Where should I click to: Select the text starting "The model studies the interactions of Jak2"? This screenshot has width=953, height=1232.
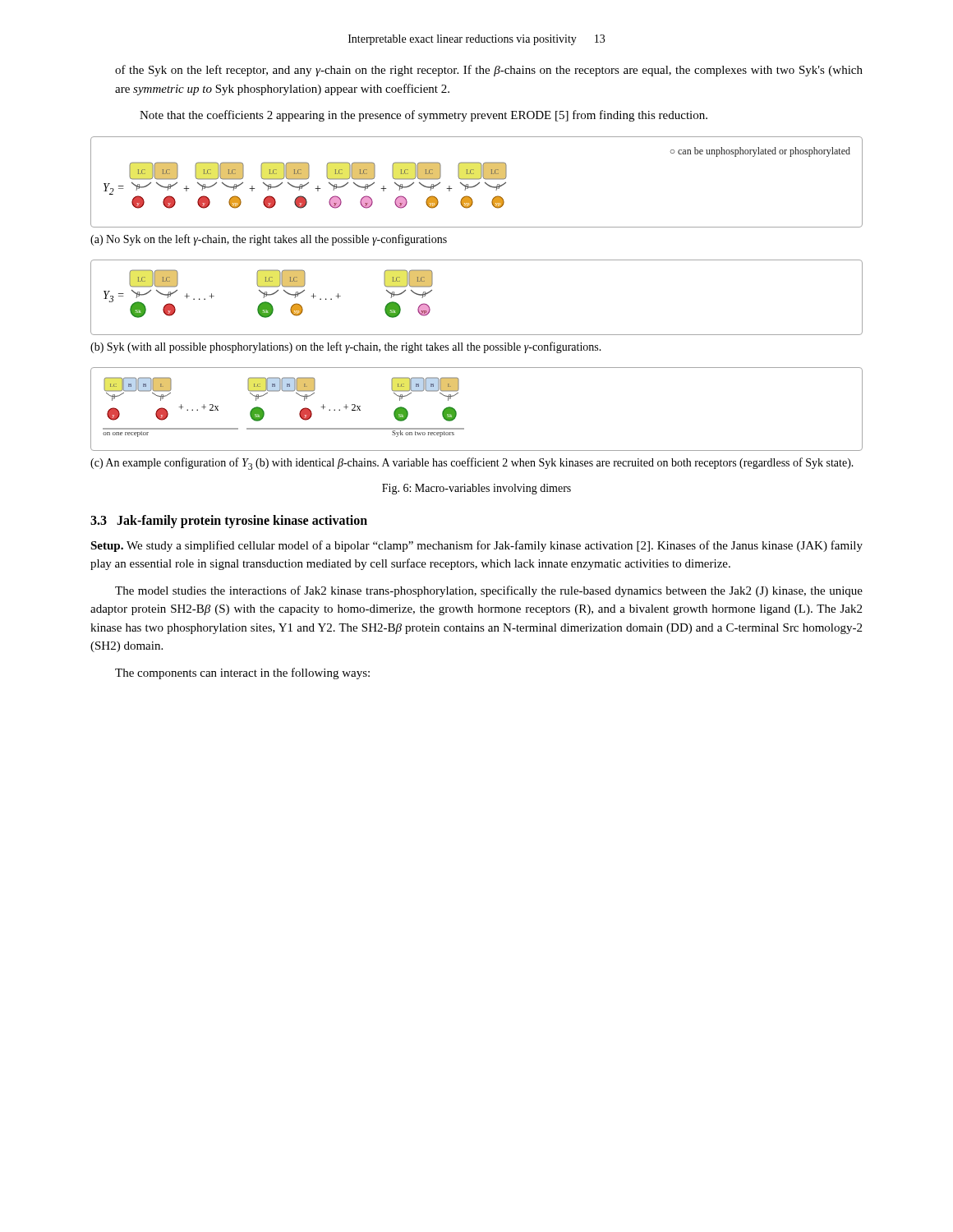pyautogui.click(x=476, y=618)
